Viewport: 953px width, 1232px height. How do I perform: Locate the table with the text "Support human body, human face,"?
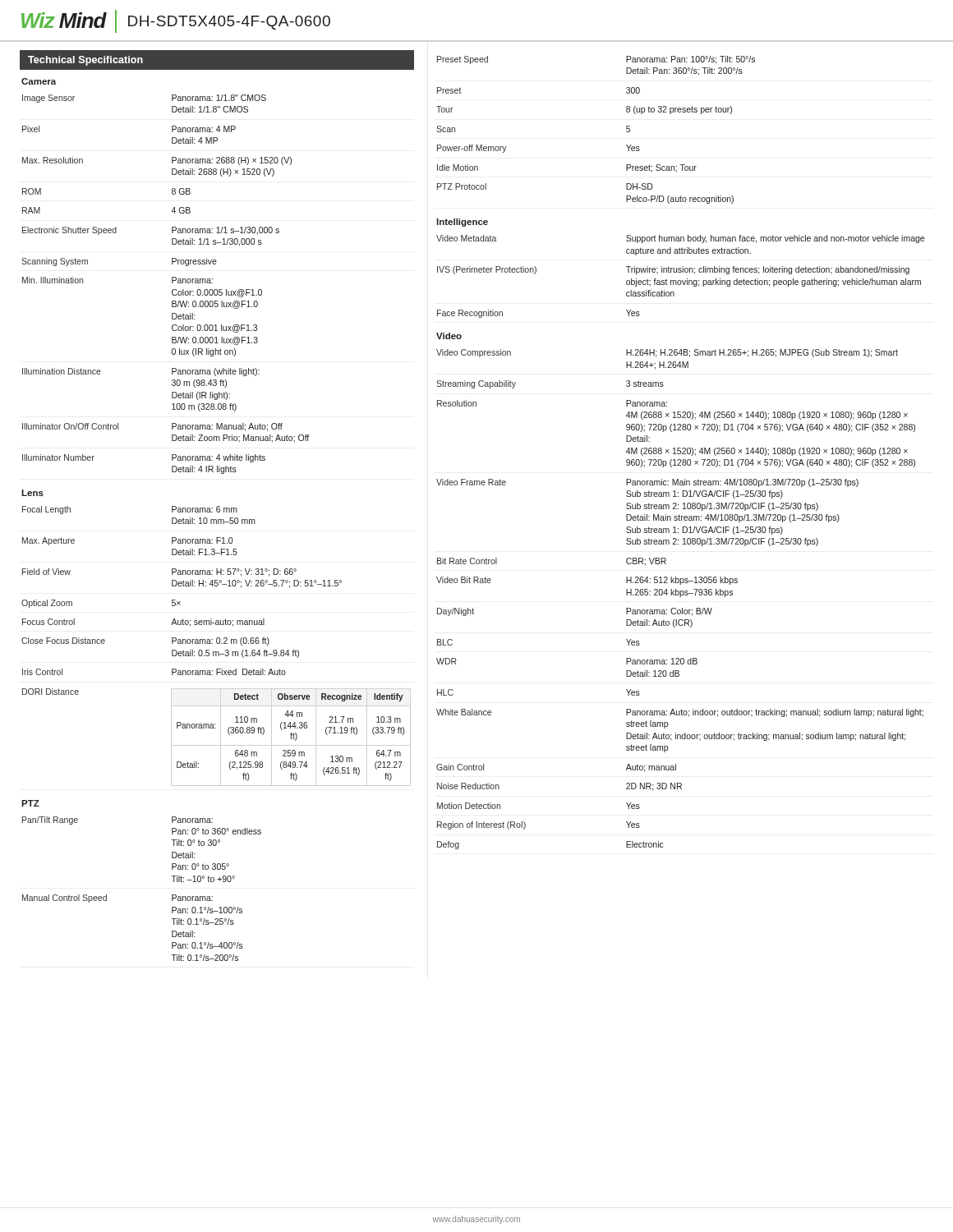[x=684, y=276]
